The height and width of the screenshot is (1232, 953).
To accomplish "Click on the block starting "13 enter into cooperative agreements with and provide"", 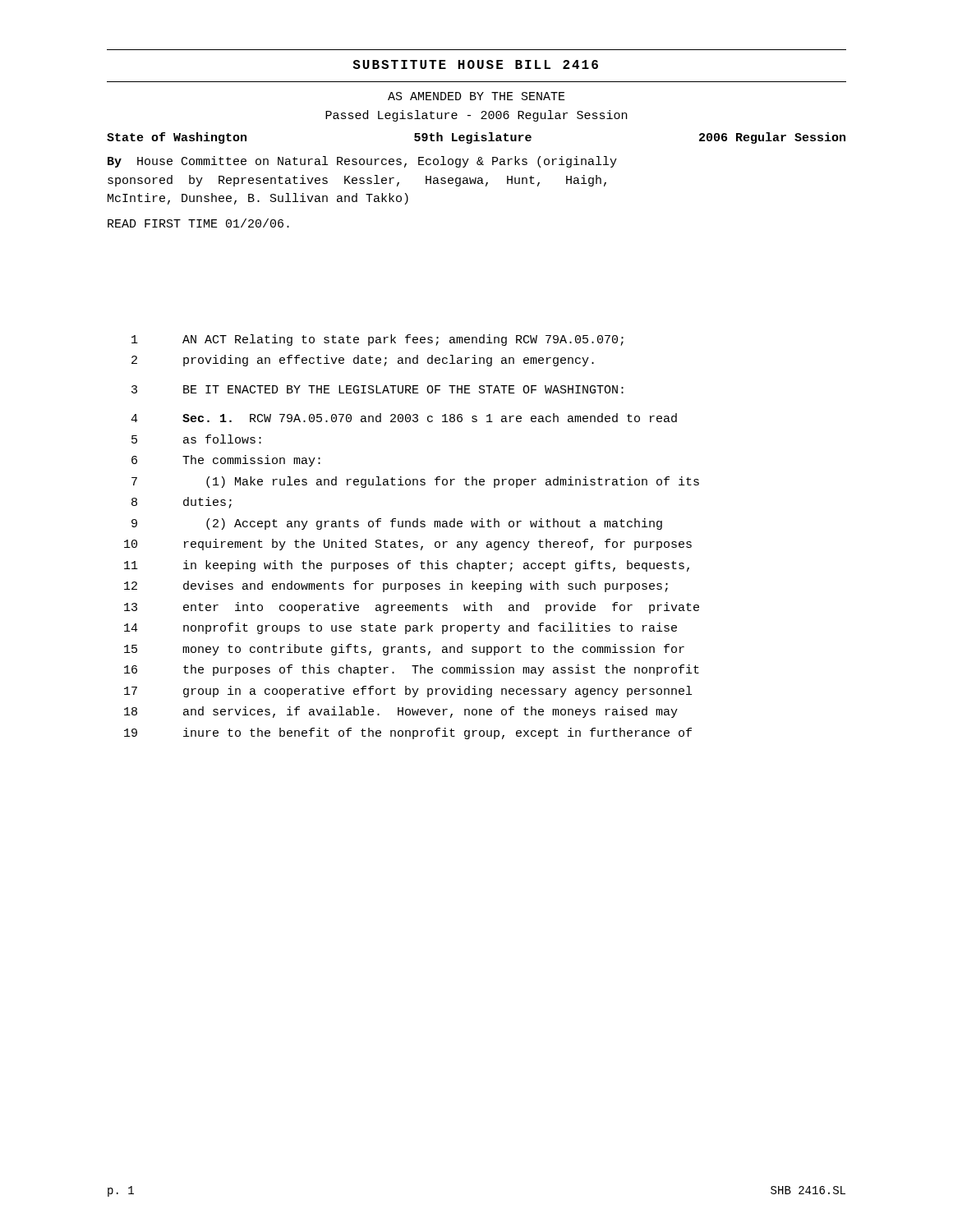I will [x=476, y=608].
